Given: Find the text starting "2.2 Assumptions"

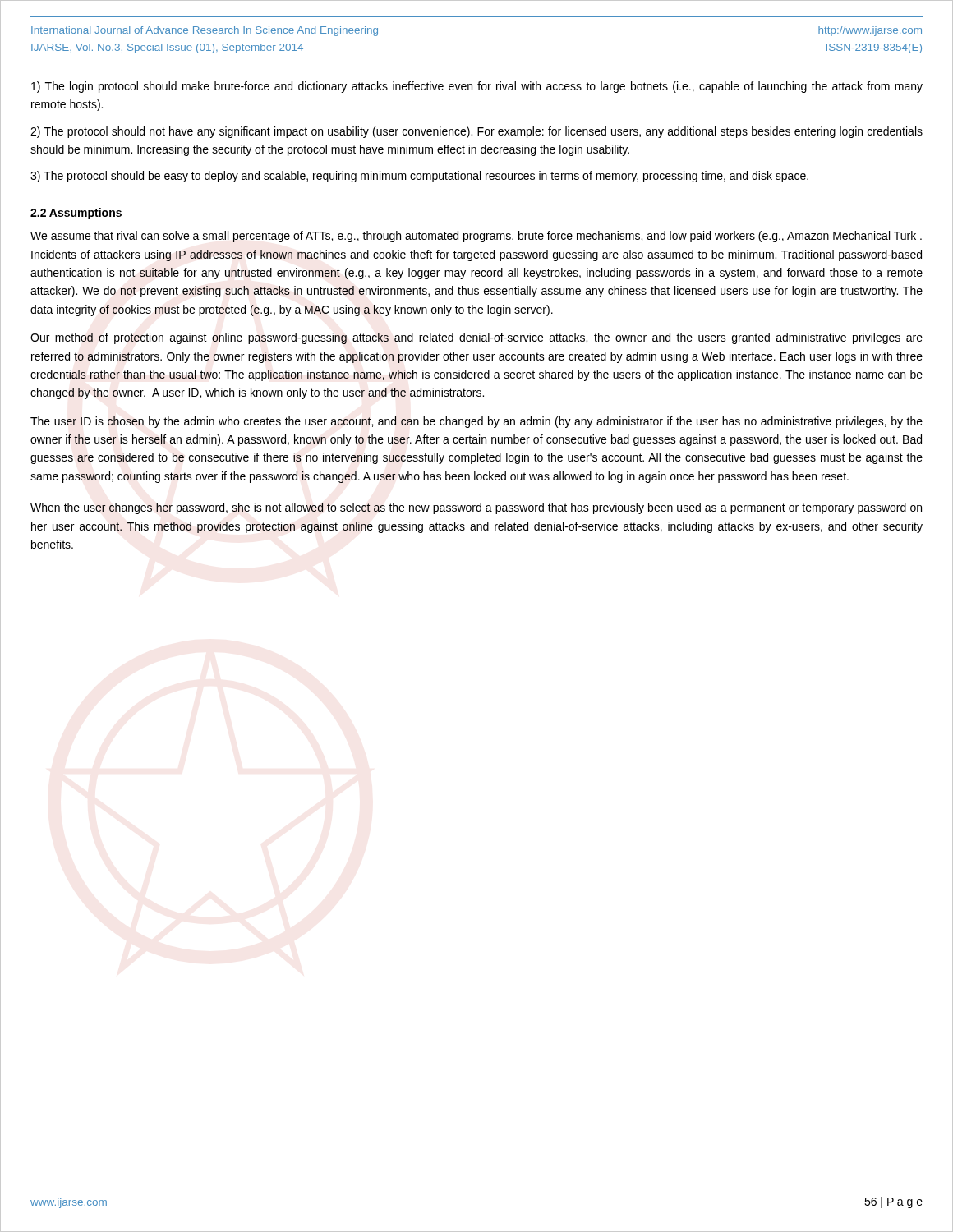Looking at the screenshot, I should tap(76, 213).
